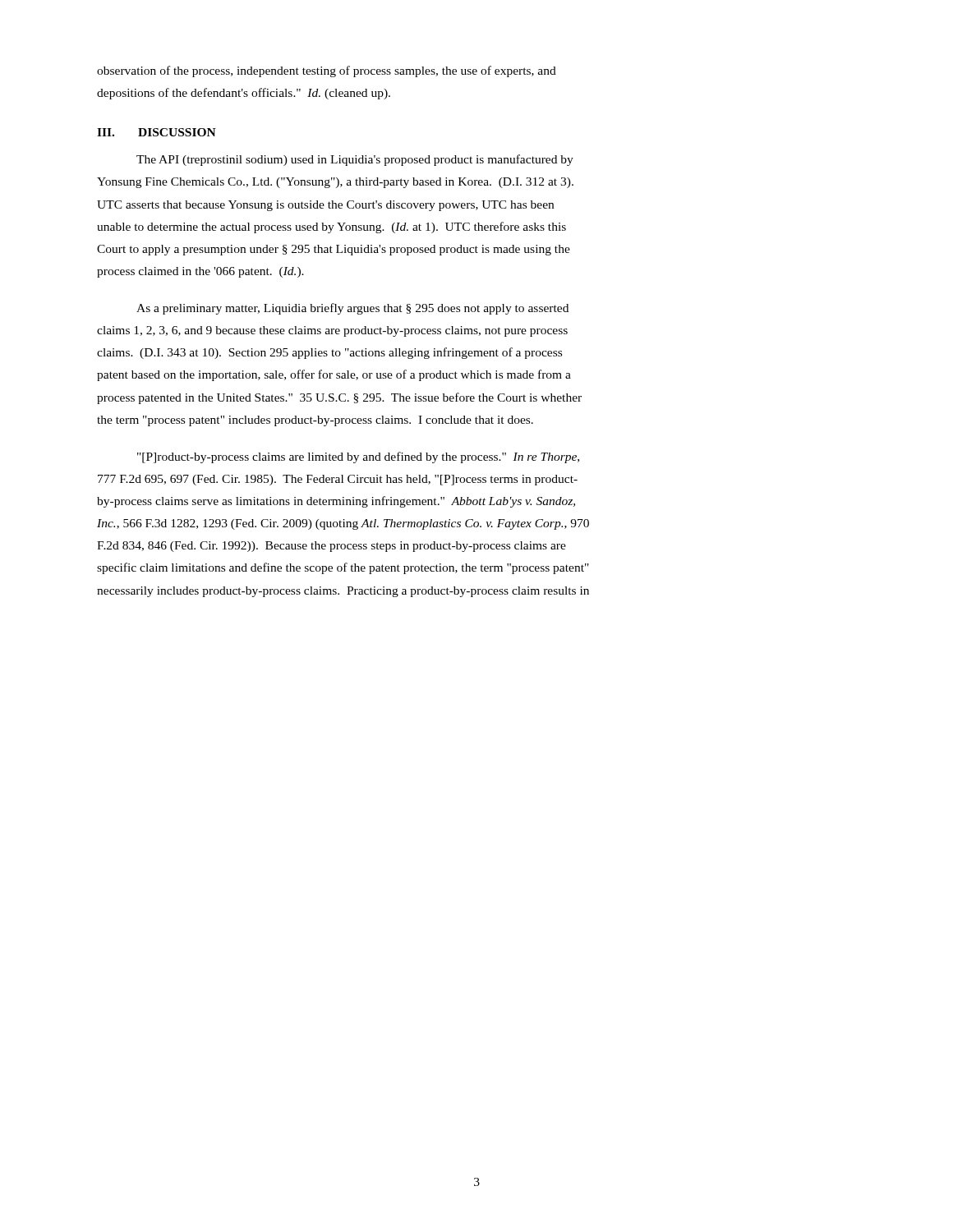This screenshot has height=1232, width=953.
Task: Find the text block starting "As a preliminary matter, Liquidia briefly argues that"
Action: (x=476, y=363)
